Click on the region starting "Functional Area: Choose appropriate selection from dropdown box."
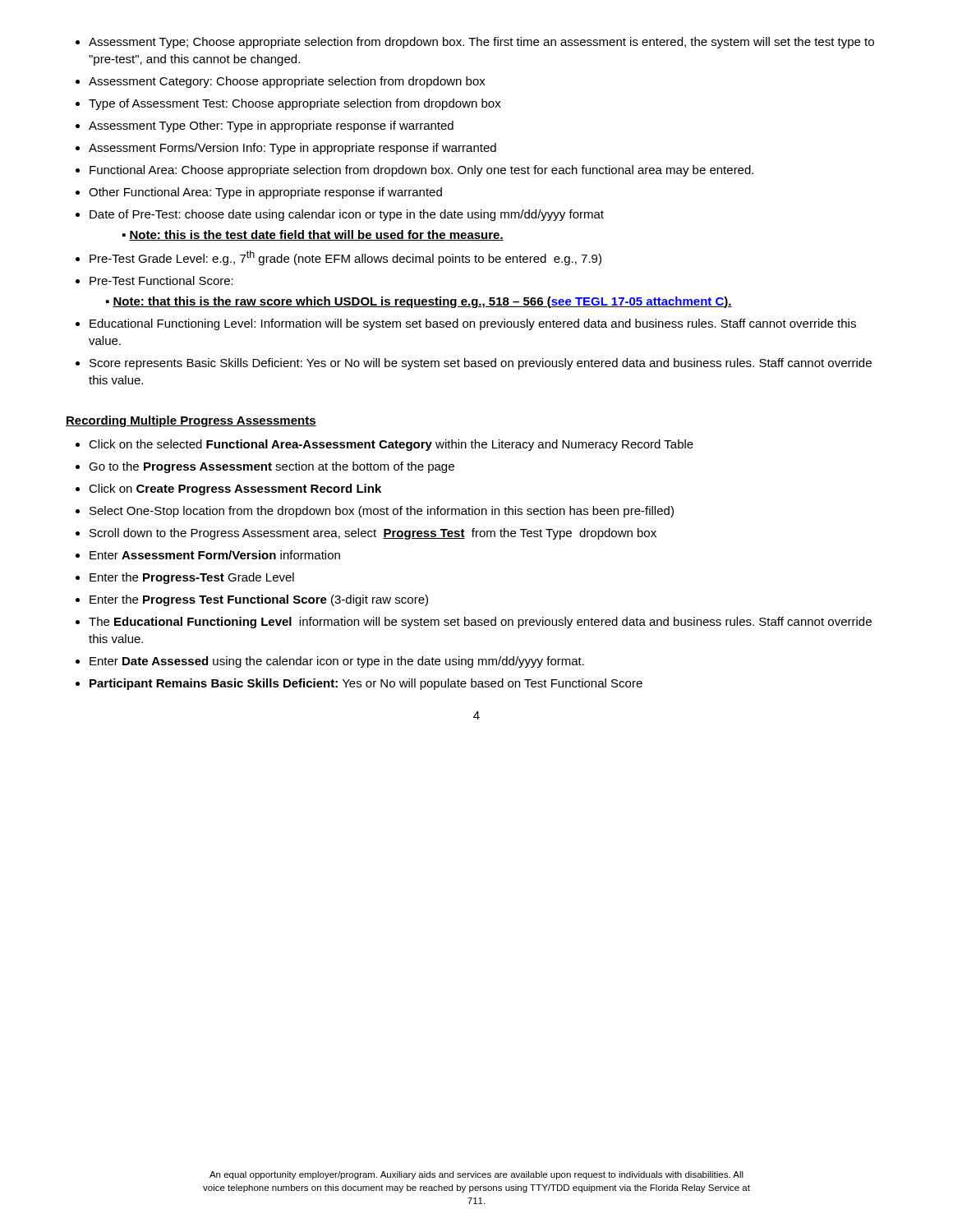 tap(422, 170)
